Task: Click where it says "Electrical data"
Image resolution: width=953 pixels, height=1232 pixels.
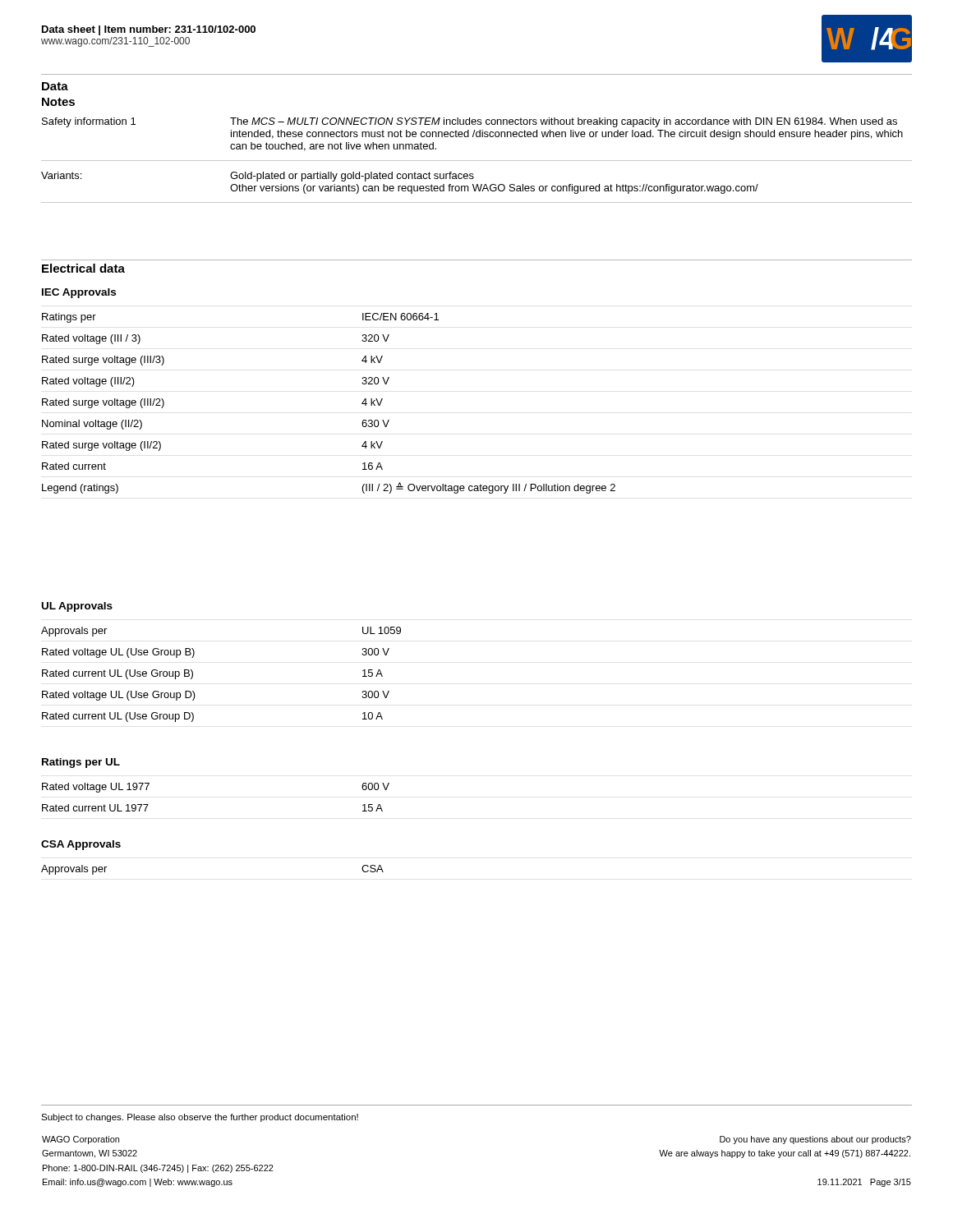Action: tap(83, 268)
